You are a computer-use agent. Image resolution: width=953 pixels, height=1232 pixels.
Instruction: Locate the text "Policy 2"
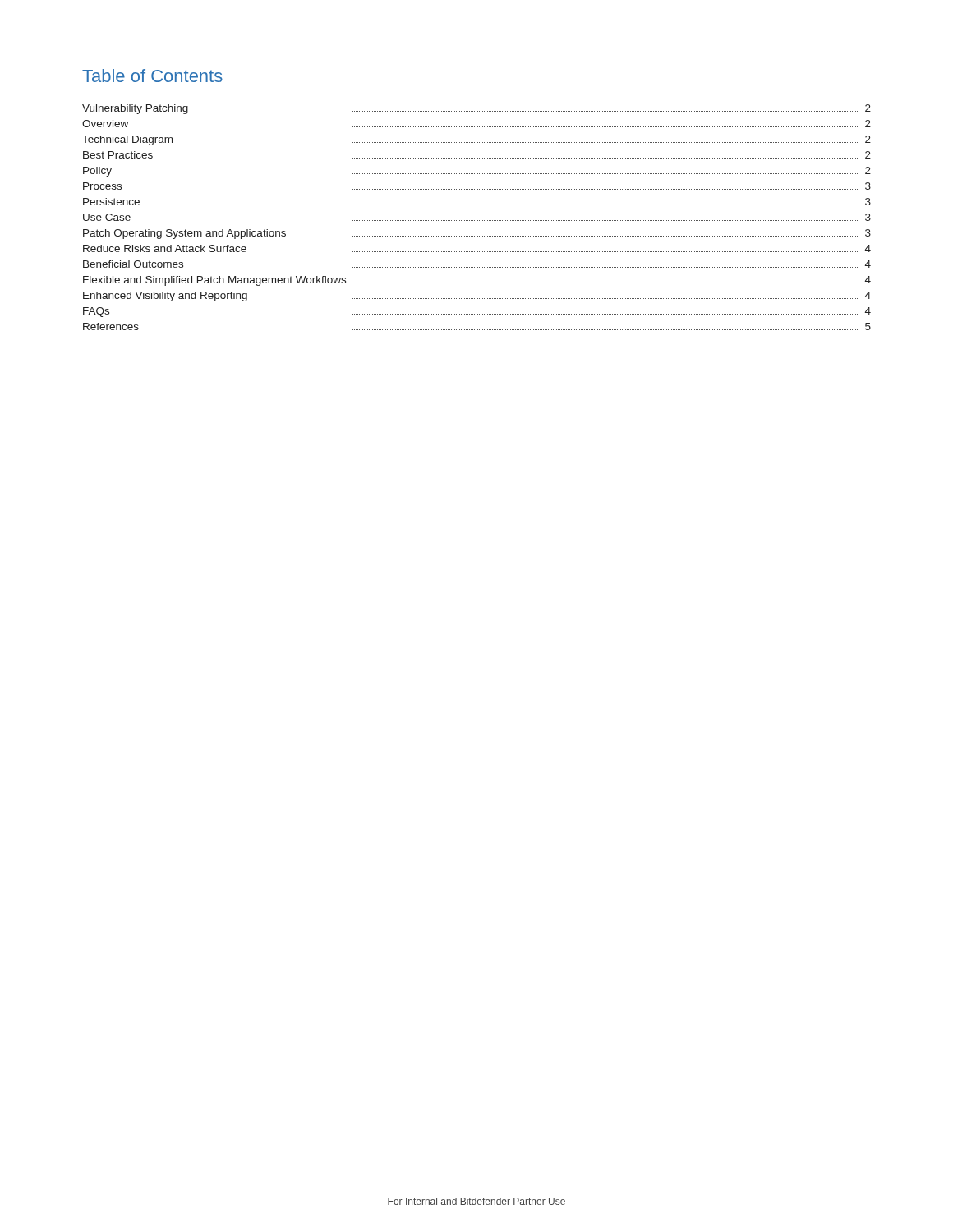[476, 170]
